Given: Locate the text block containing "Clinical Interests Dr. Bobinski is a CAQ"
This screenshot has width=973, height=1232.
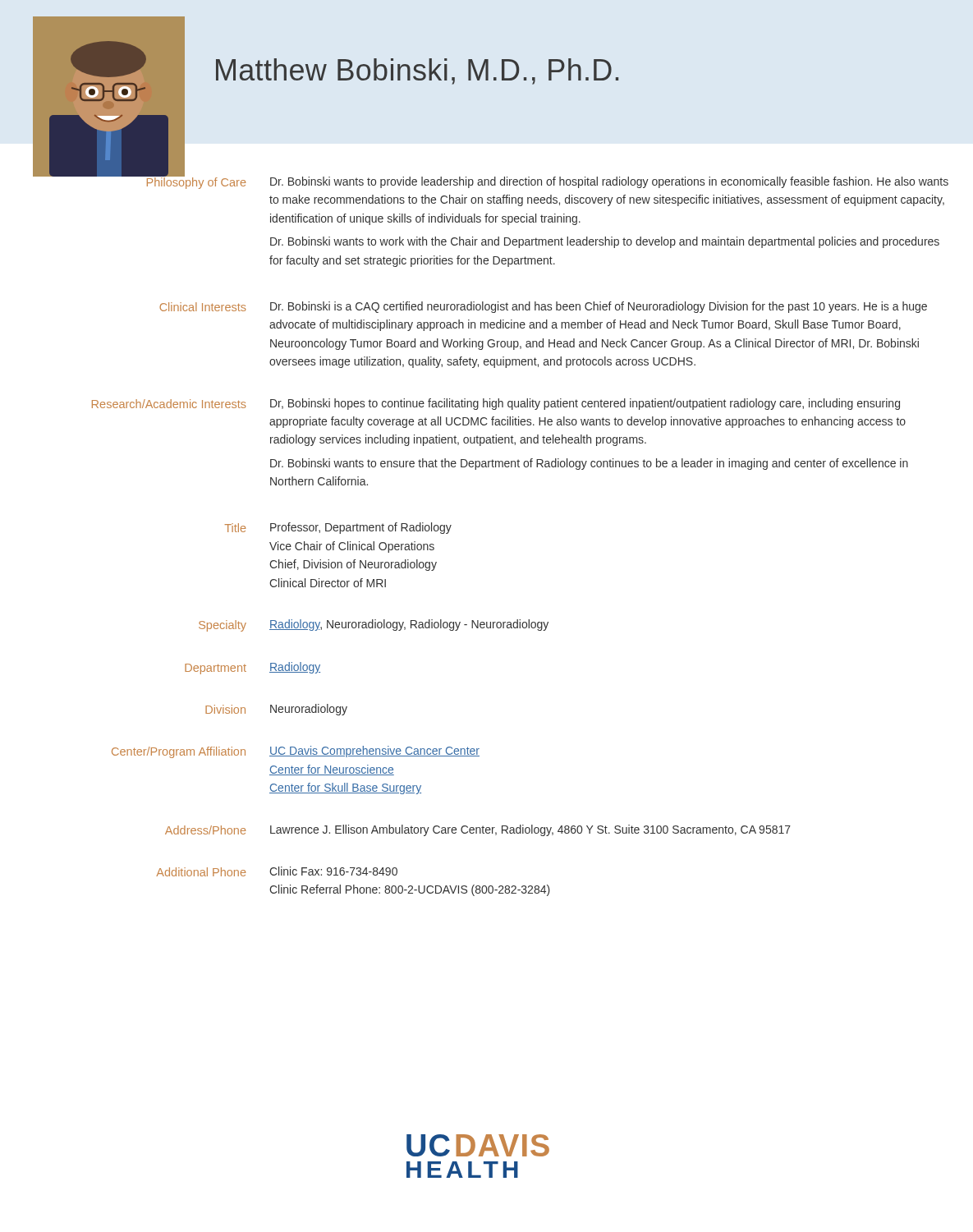Looking at the screenshot, I should tap(501, 334).
